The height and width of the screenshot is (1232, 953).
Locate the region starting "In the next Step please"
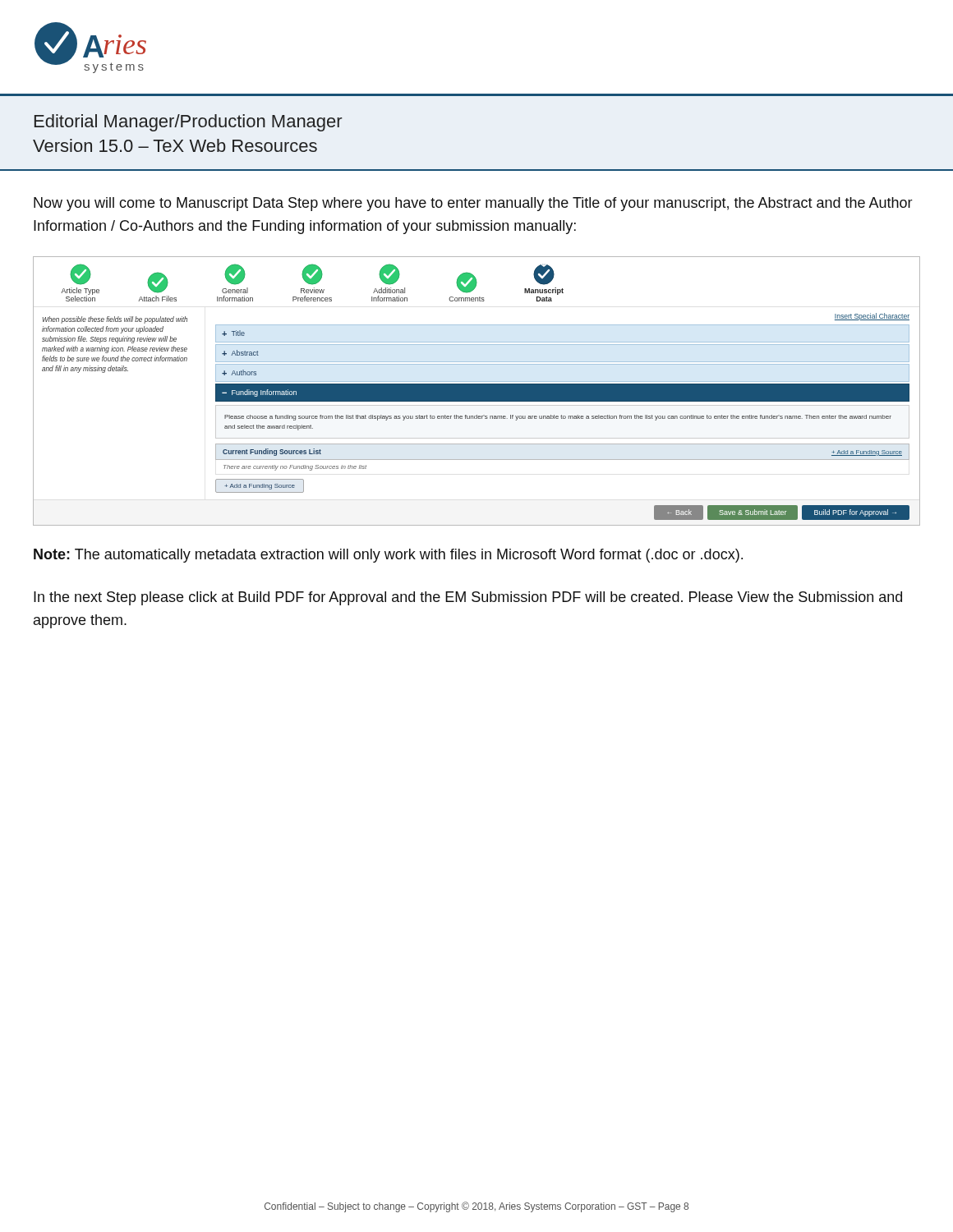pyautogui.click(x=468, y=609)
